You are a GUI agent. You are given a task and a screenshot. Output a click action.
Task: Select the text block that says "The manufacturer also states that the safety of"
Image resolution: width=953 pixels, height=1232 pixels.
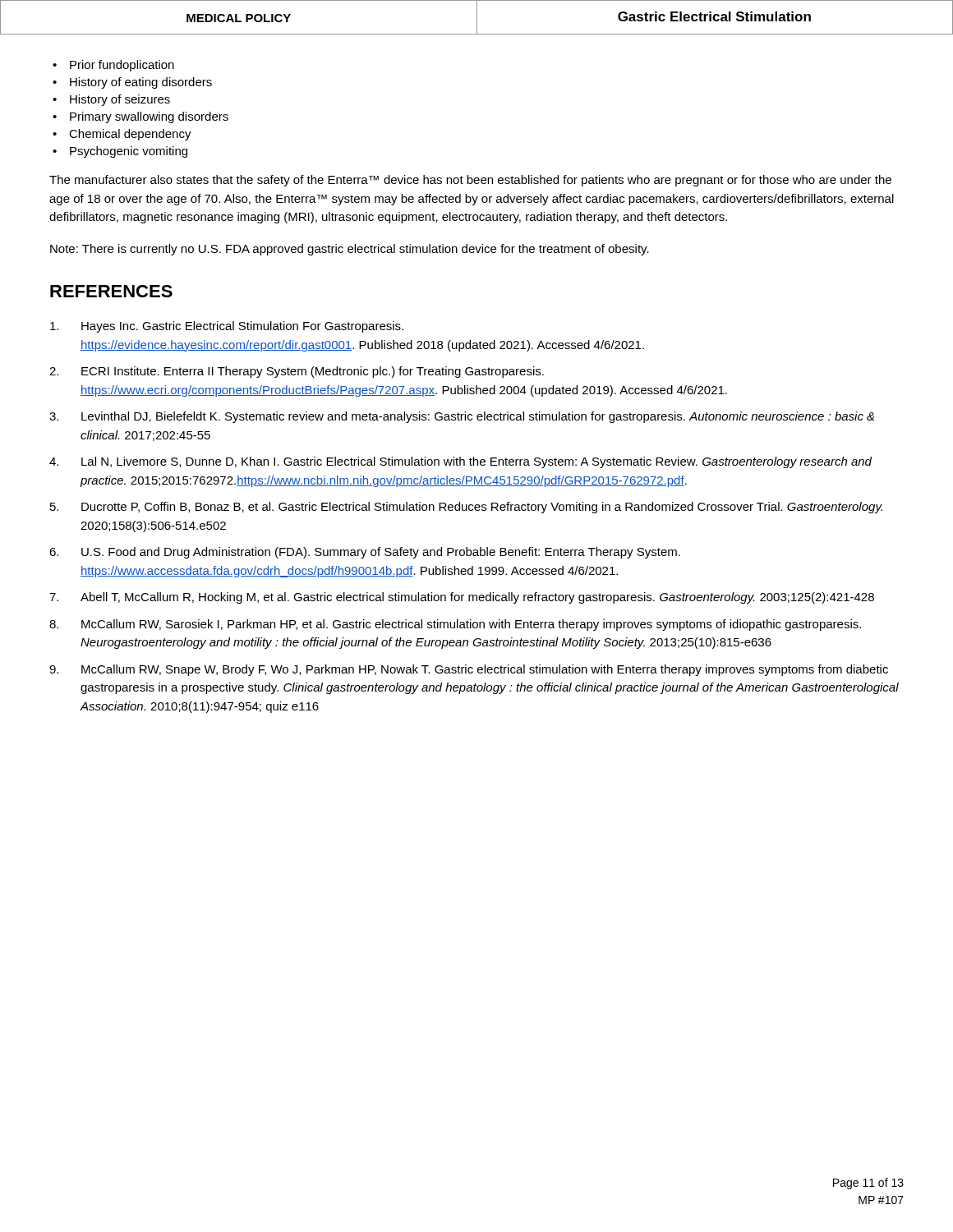pos(472,198)
